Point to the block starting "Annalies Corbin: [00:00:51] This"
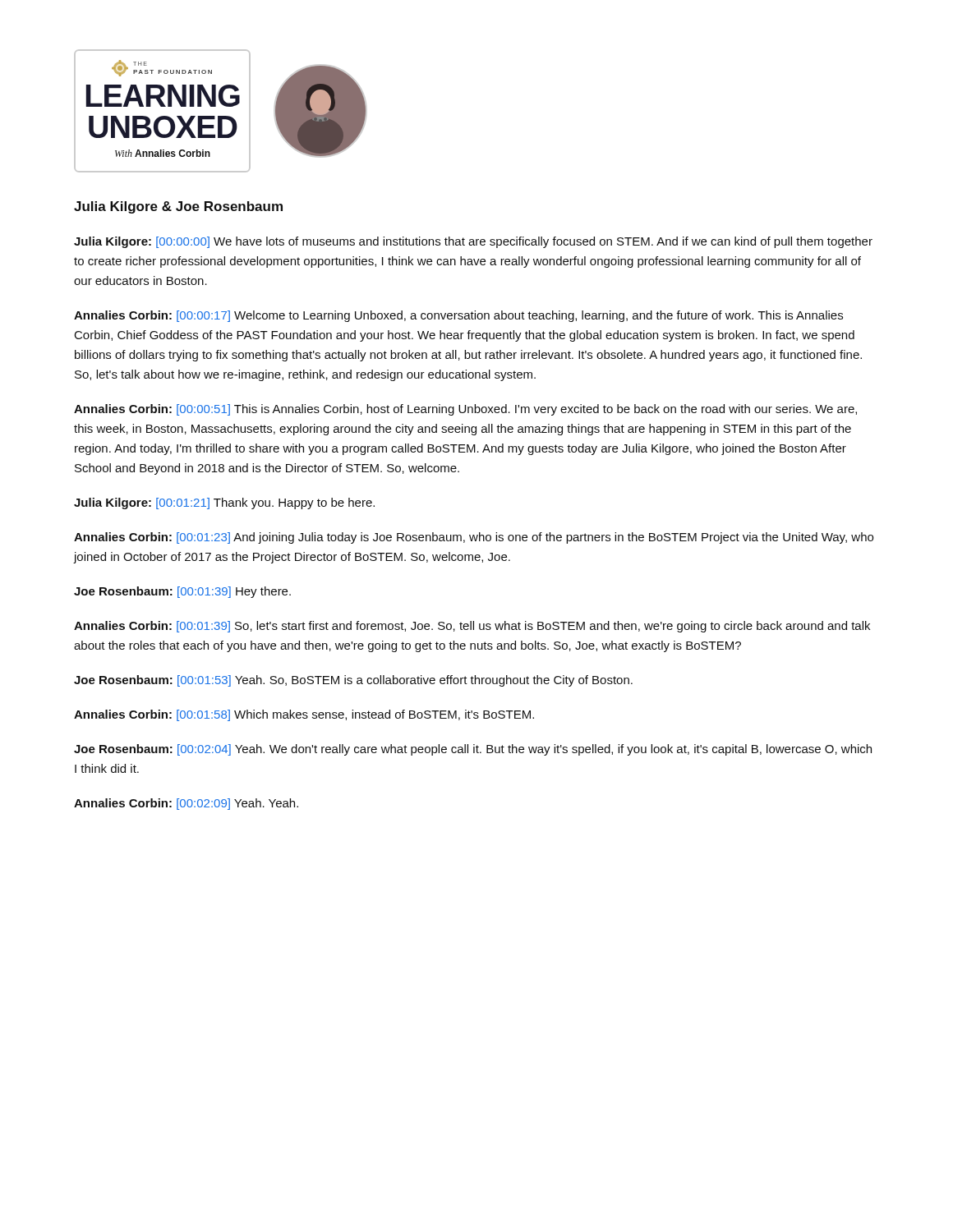This screenshot has height=1232, width=953. tap(466, 438)
